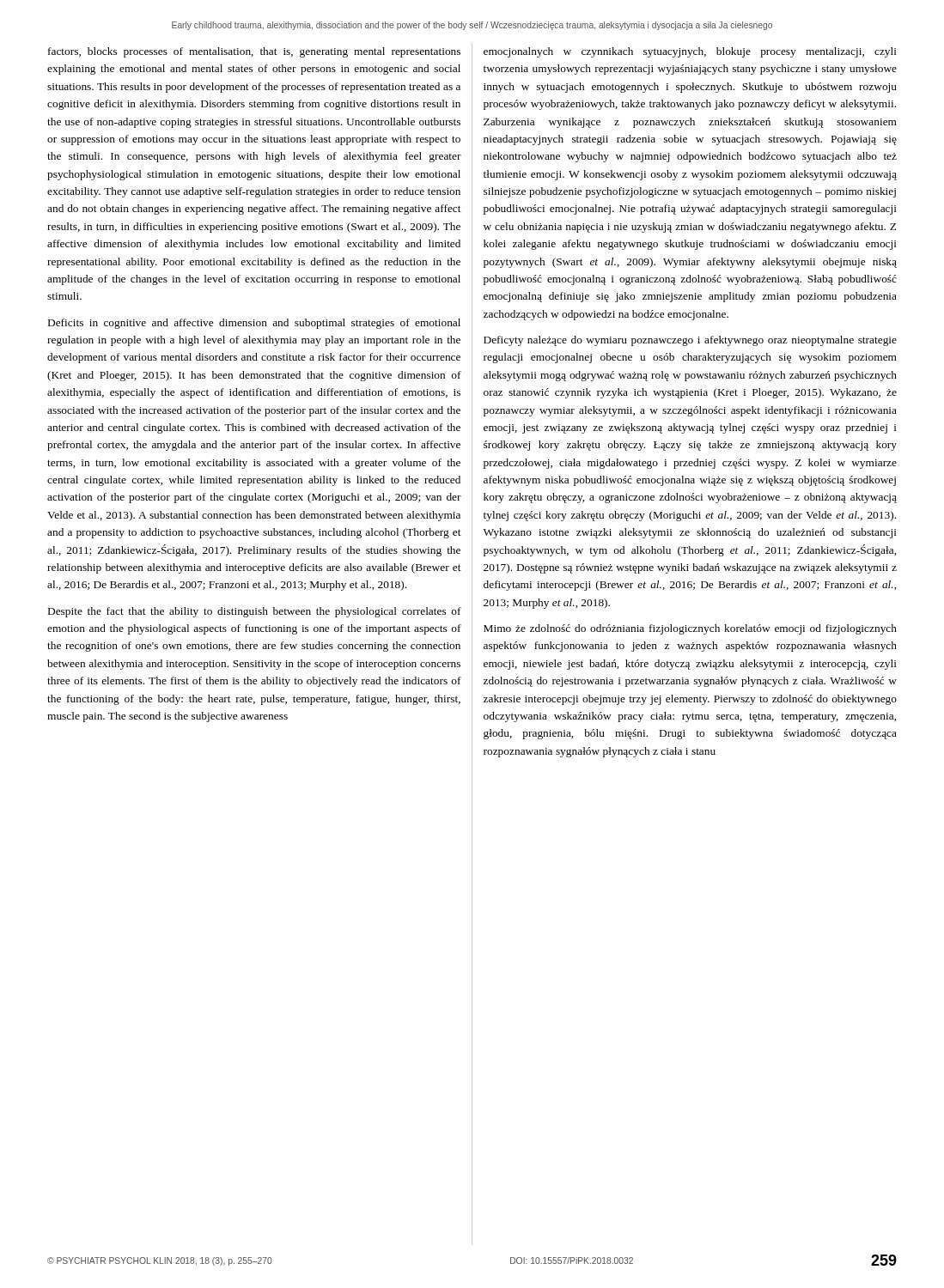Locate the text block starting "Deficits in cognitive and"

(x=254, y=454)
